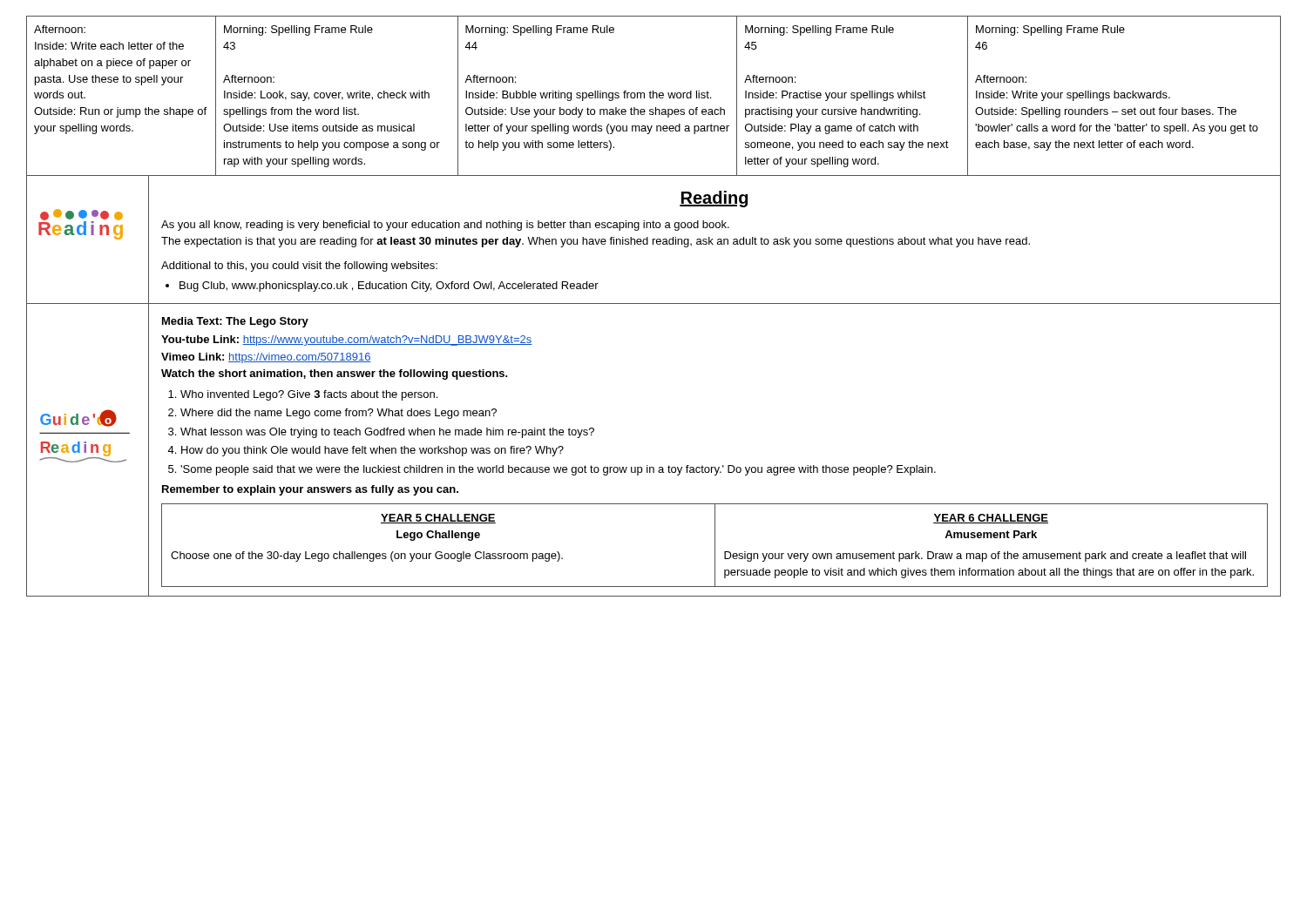This screenshot has width=1307, height=924.
Task: Click the passage that begins "Where did the name Lego come from? What"
Action: point(339,412)
